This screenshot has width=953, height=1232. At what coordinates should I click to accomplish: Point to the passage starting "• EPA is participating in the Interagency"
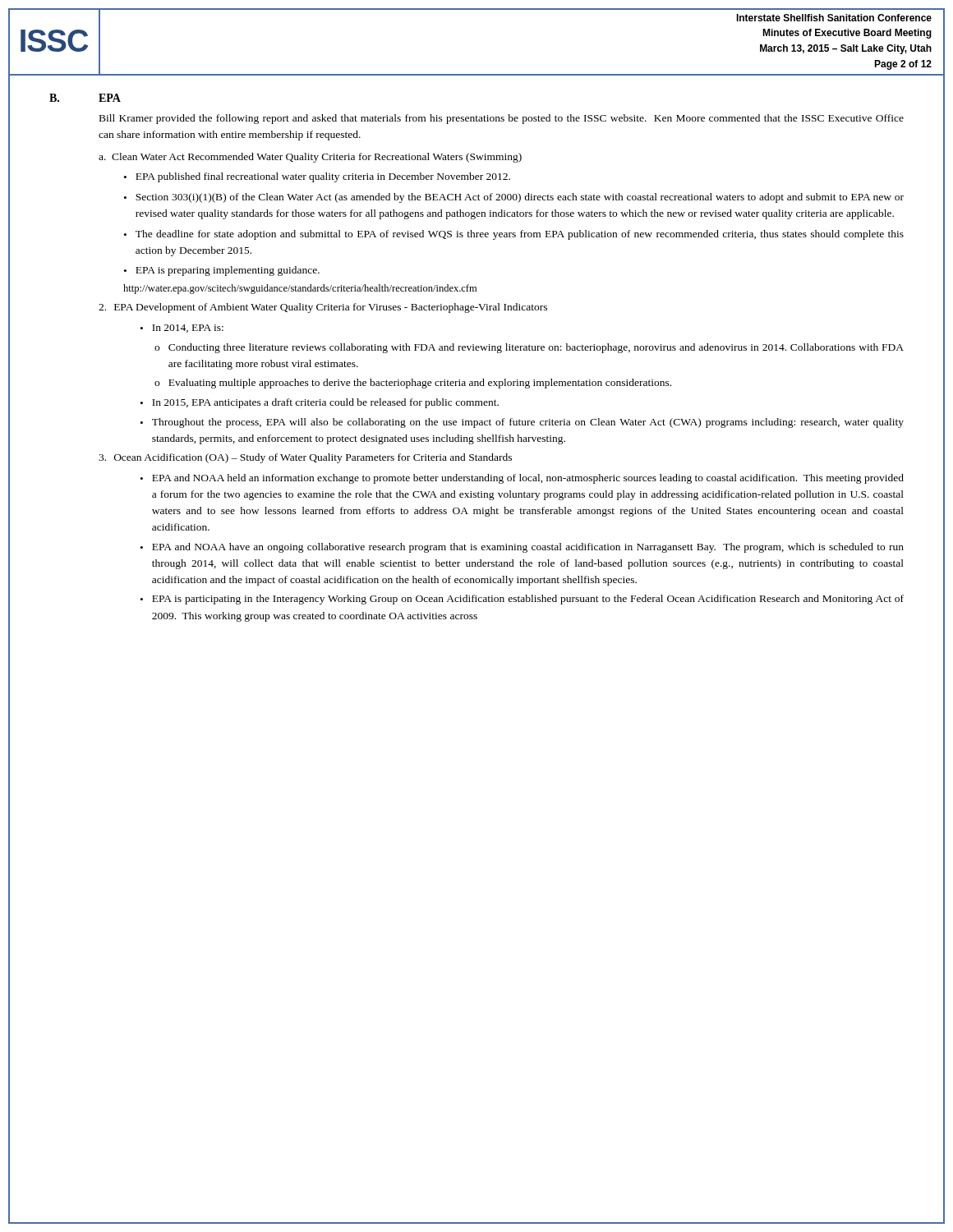pos(522,607)
